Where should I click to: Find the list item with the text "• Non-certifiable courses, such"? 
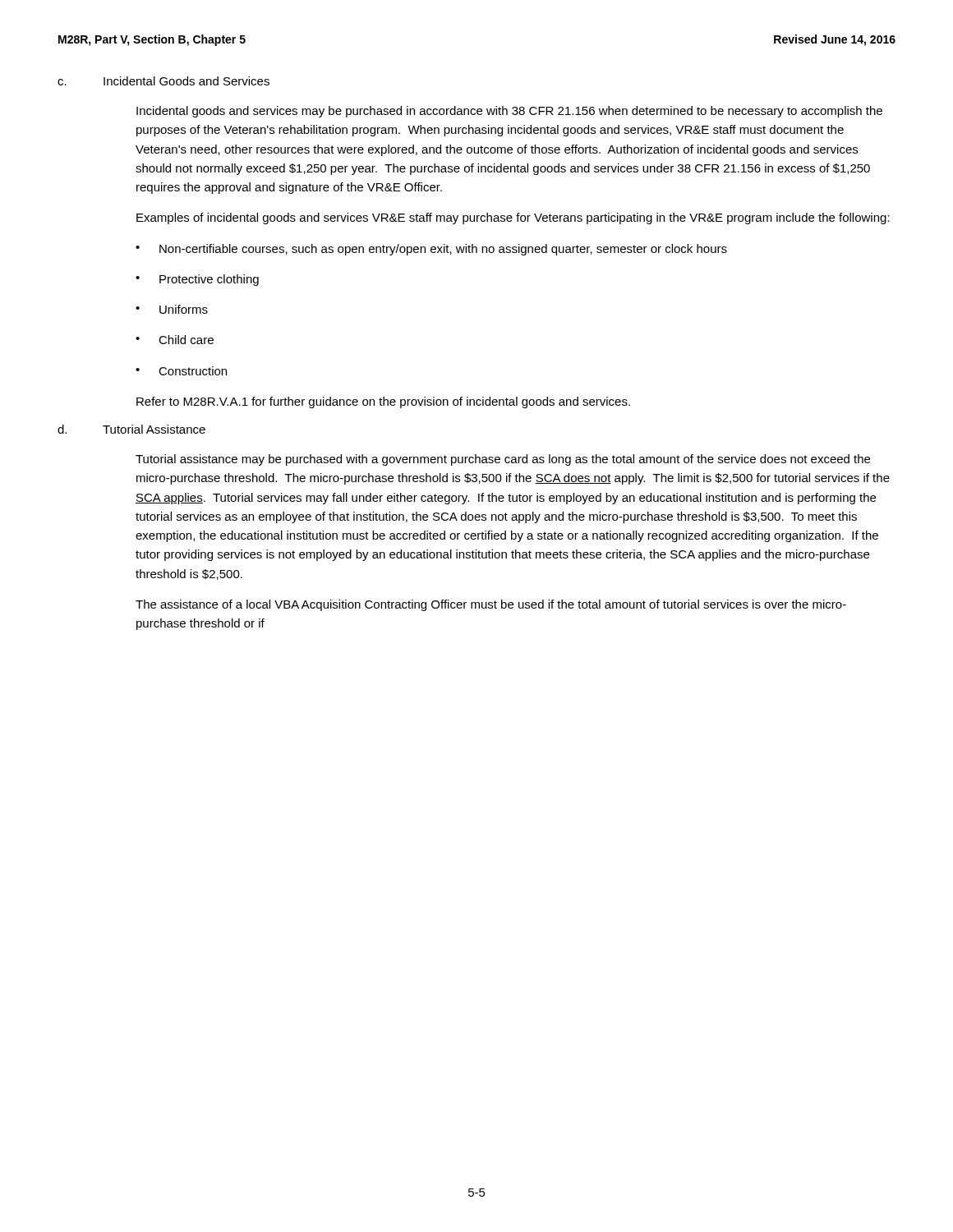[x=431, y=248]
